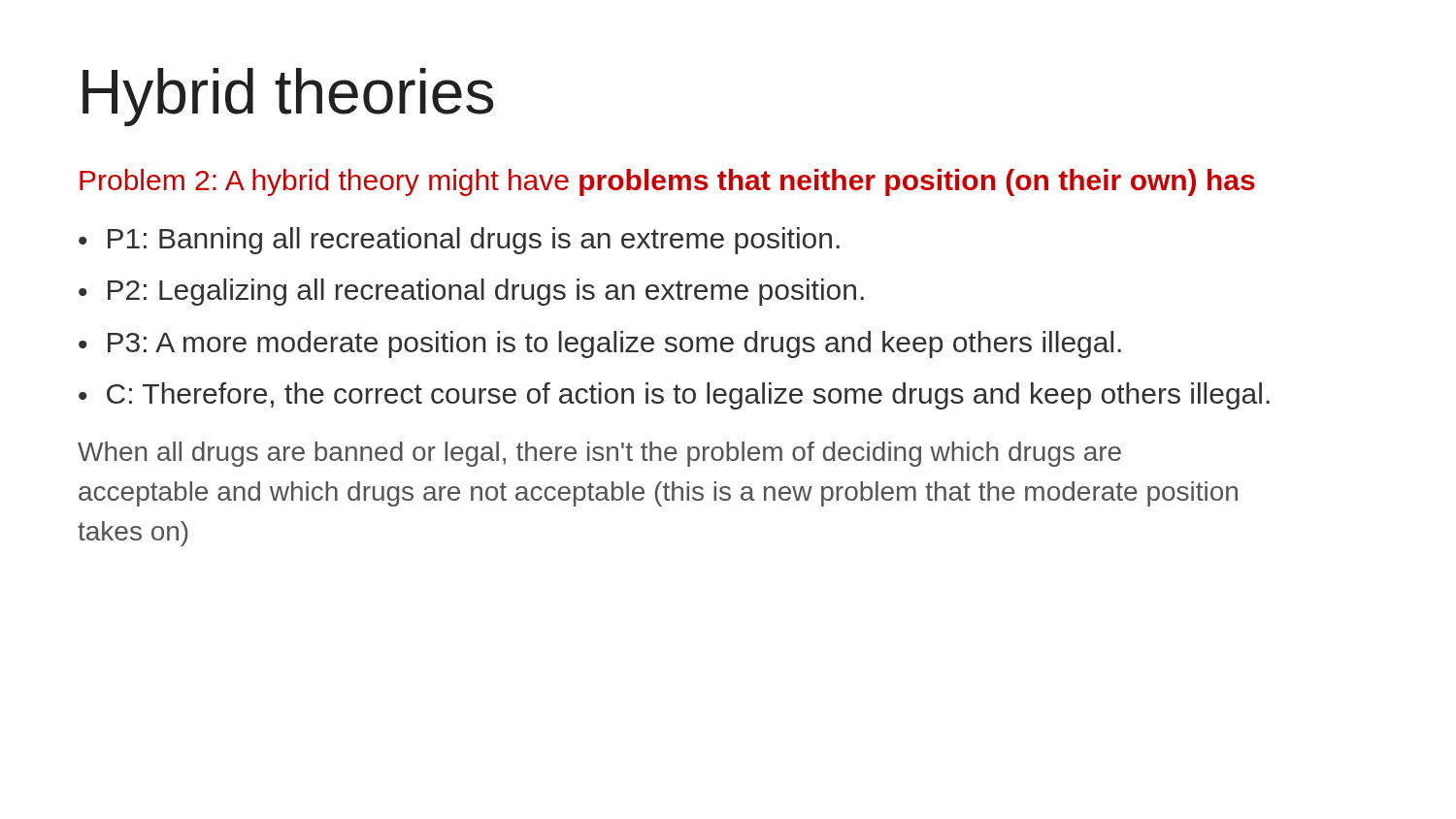Locate the section header that opens with "Problem 2: A hybrid theory might"
Viewport: 1456px width, 819px height.
[667, 180]
